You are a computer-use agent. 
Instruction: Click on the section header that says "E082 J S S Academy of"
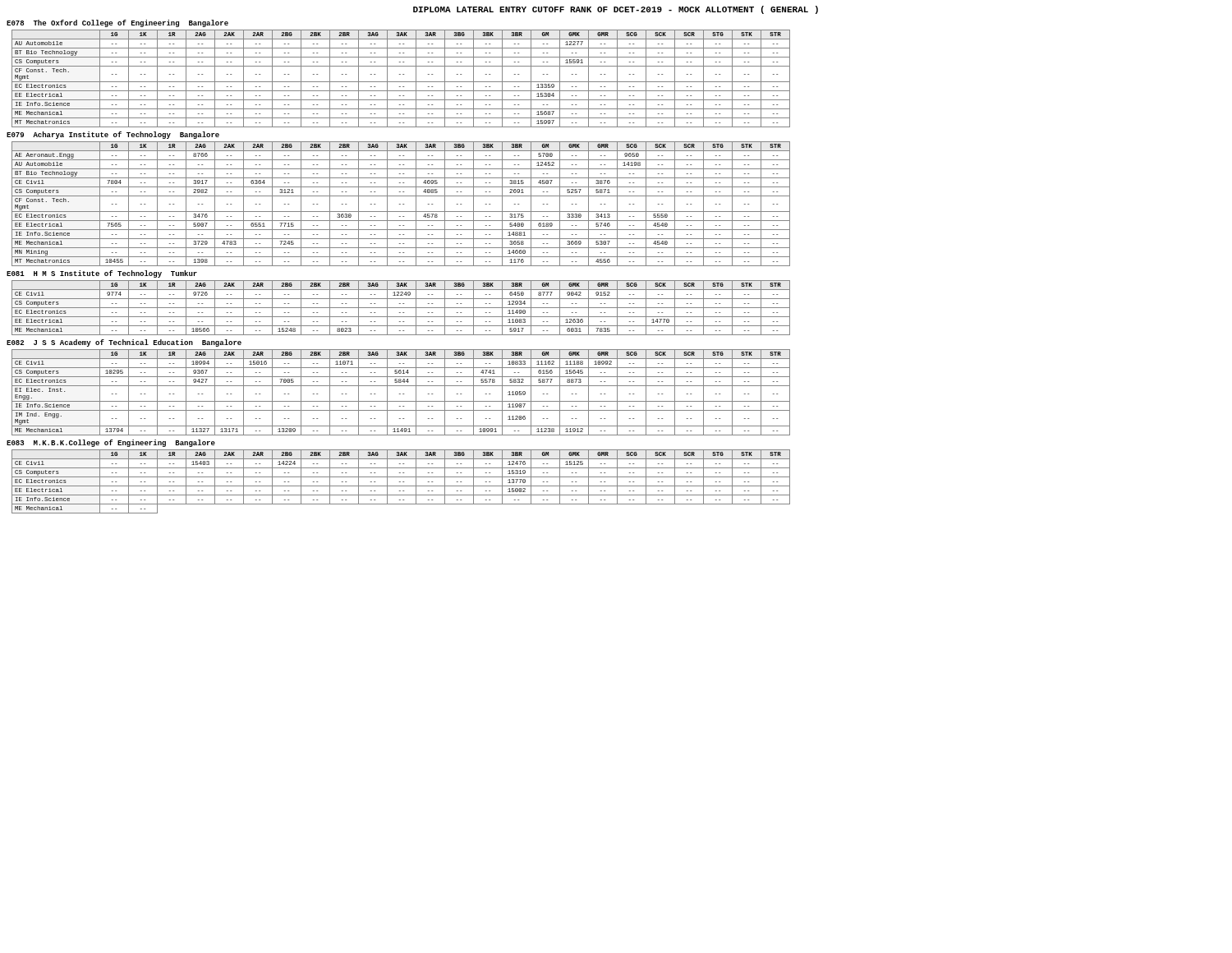[124, 343]
